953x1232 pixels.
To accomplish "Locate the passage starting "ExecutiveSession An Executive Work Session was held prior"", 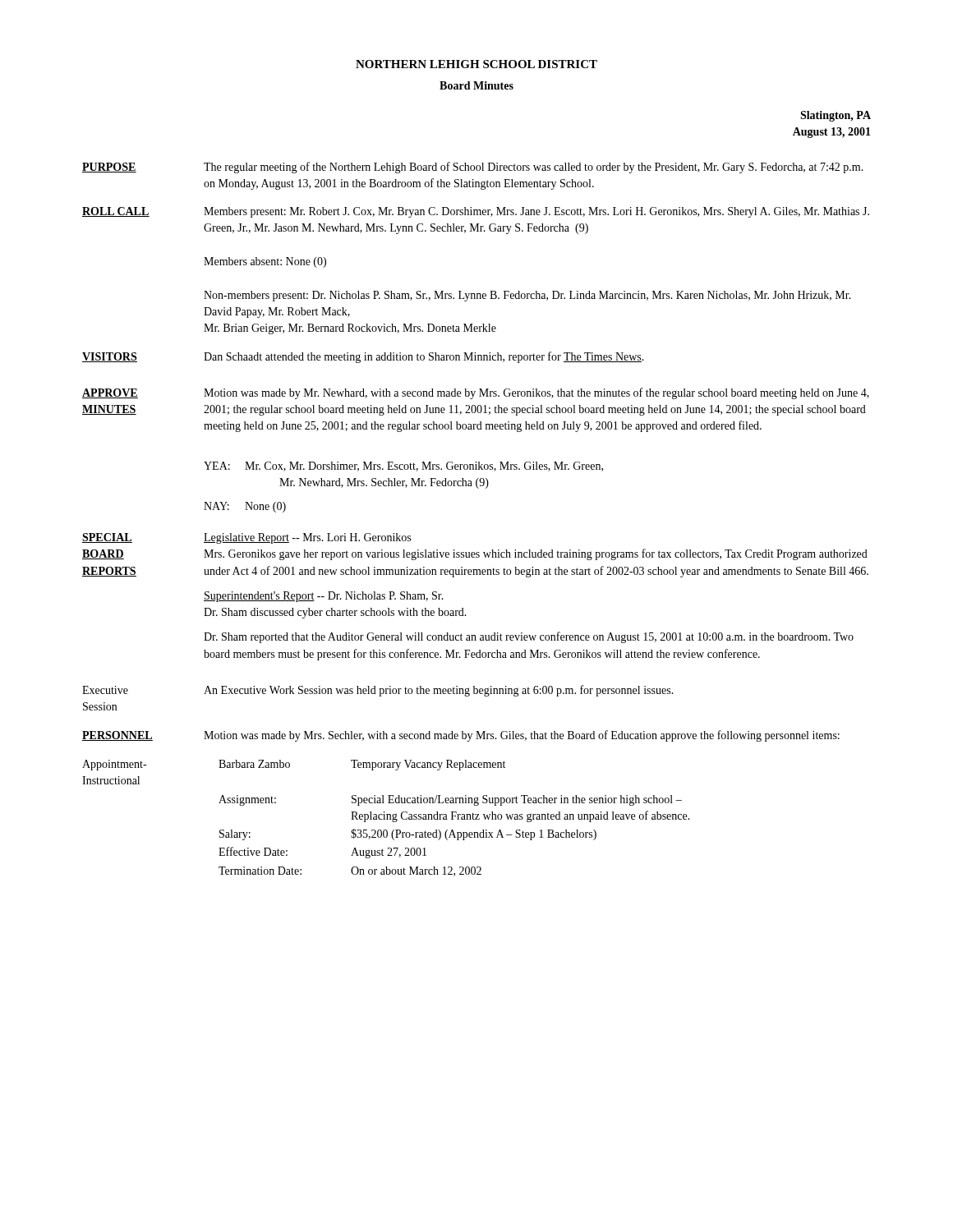I will 476,699.
